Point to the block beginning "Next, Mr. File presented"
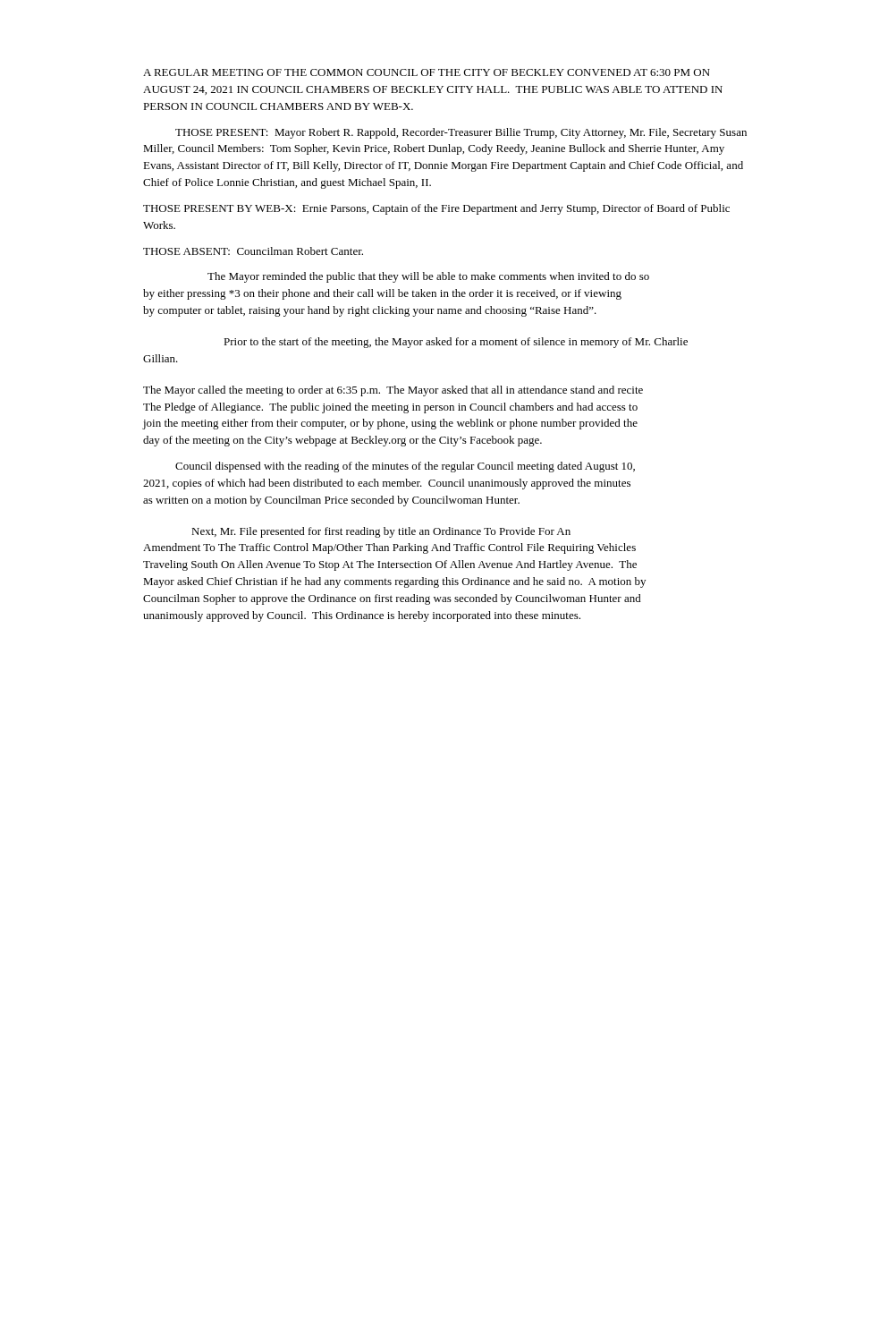Screen dimensions: 1342x896 click(448, 574)
